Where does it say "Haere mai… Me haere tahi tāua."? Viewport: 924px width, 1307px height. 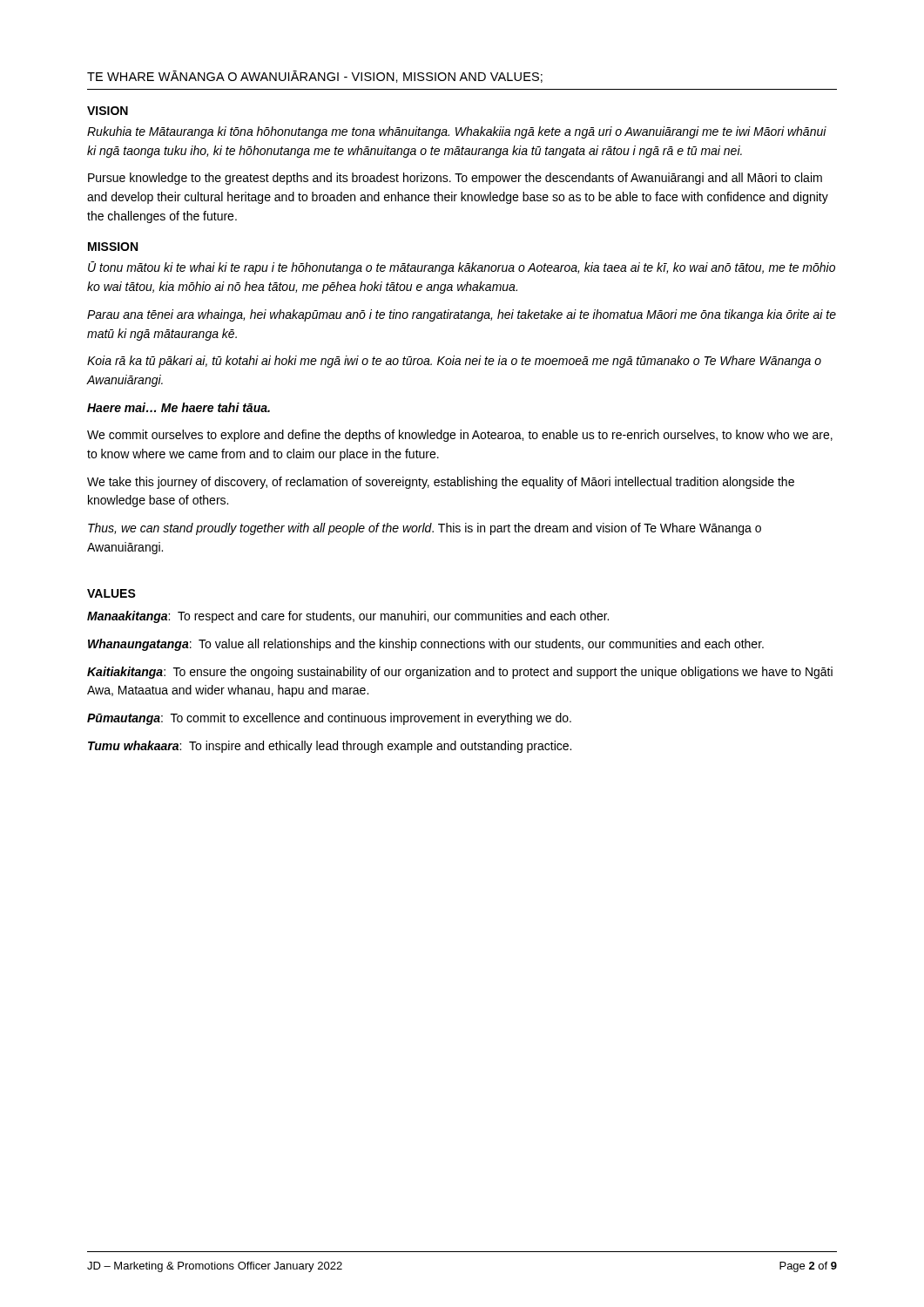tap(179, 407)
